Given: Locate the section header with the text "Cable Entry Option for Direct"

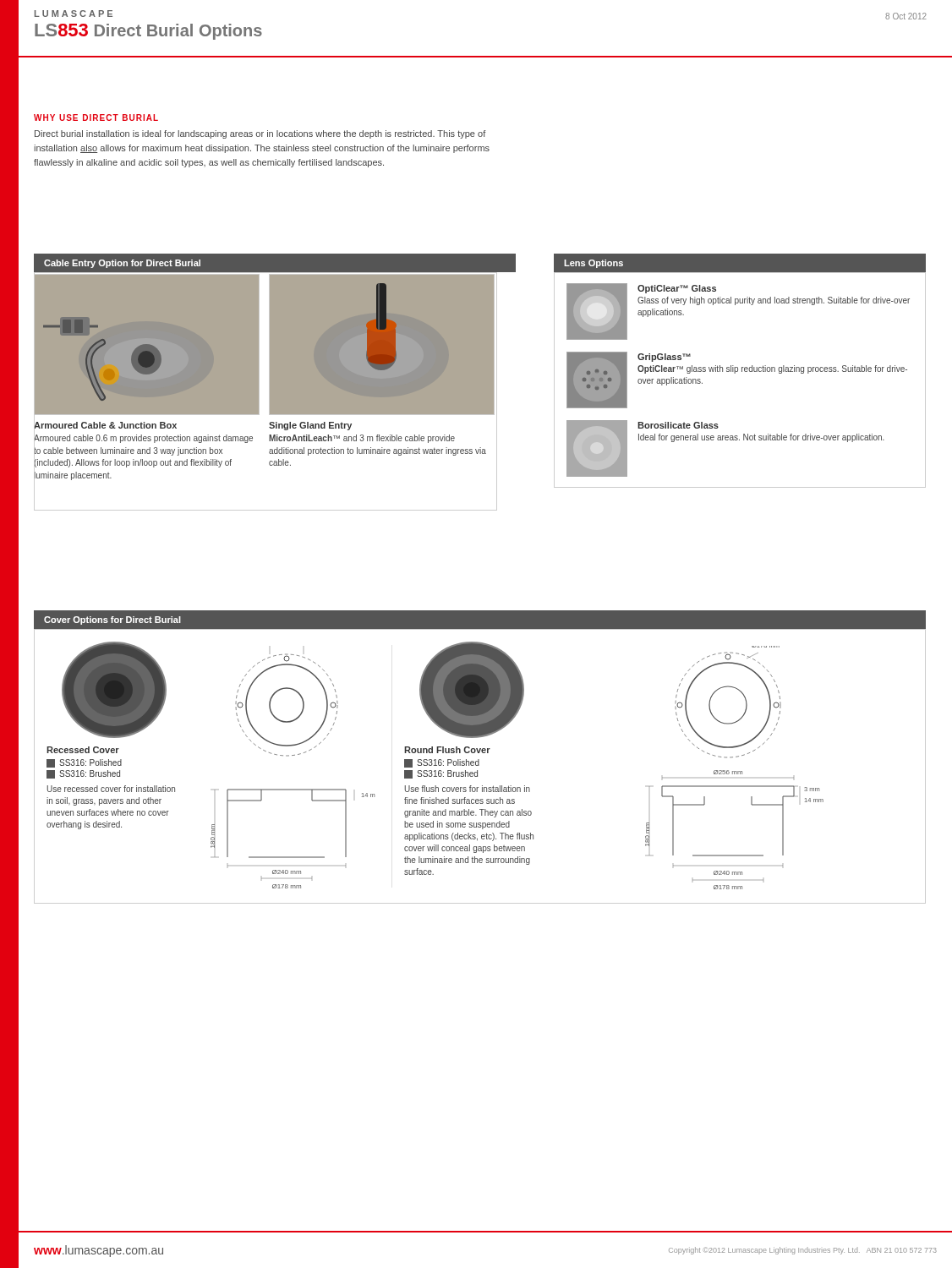Looking at the screenshot, I should (275, 263).
